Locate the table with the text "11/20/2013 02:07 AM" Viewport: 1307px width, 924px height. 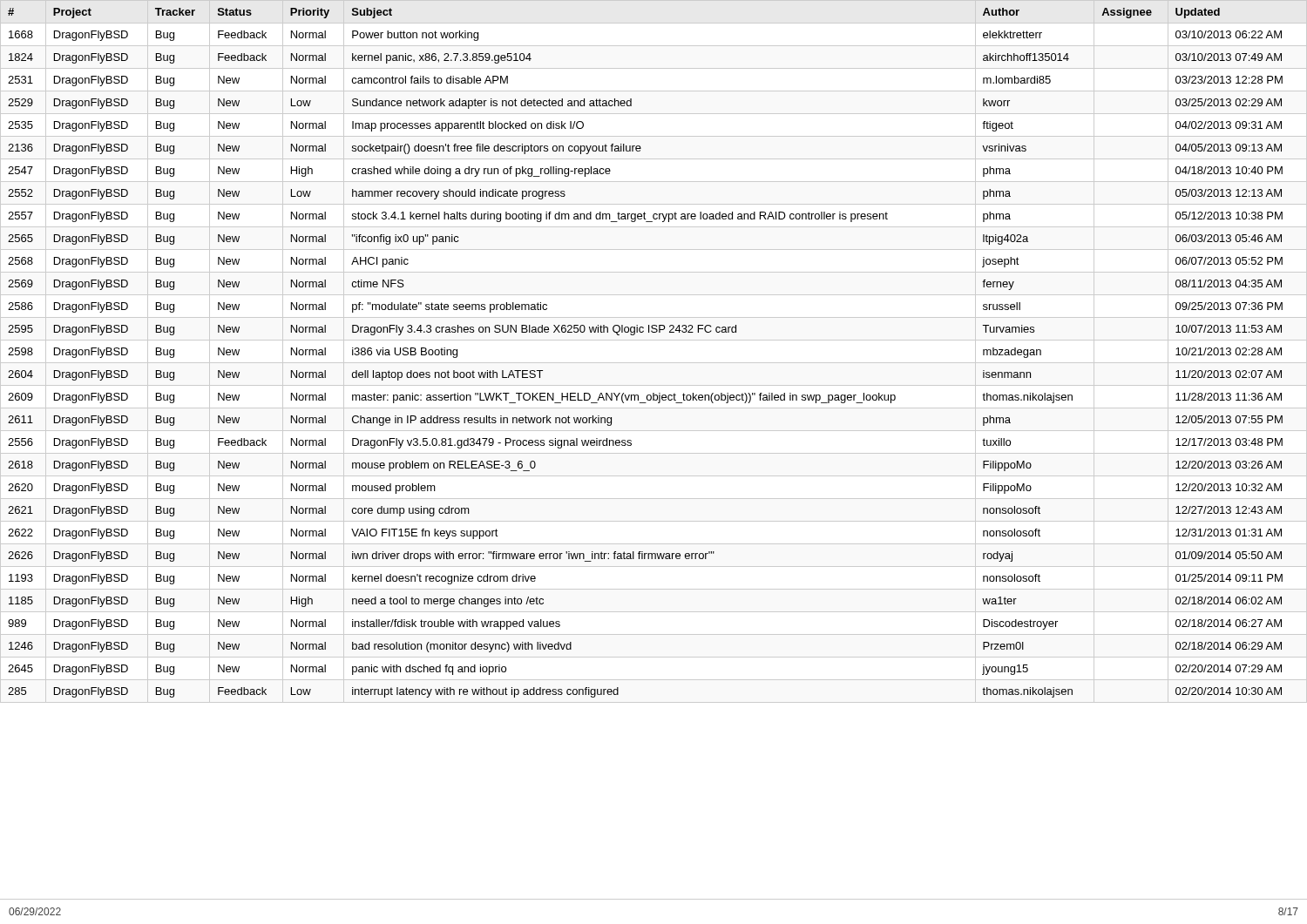point(654,450)
